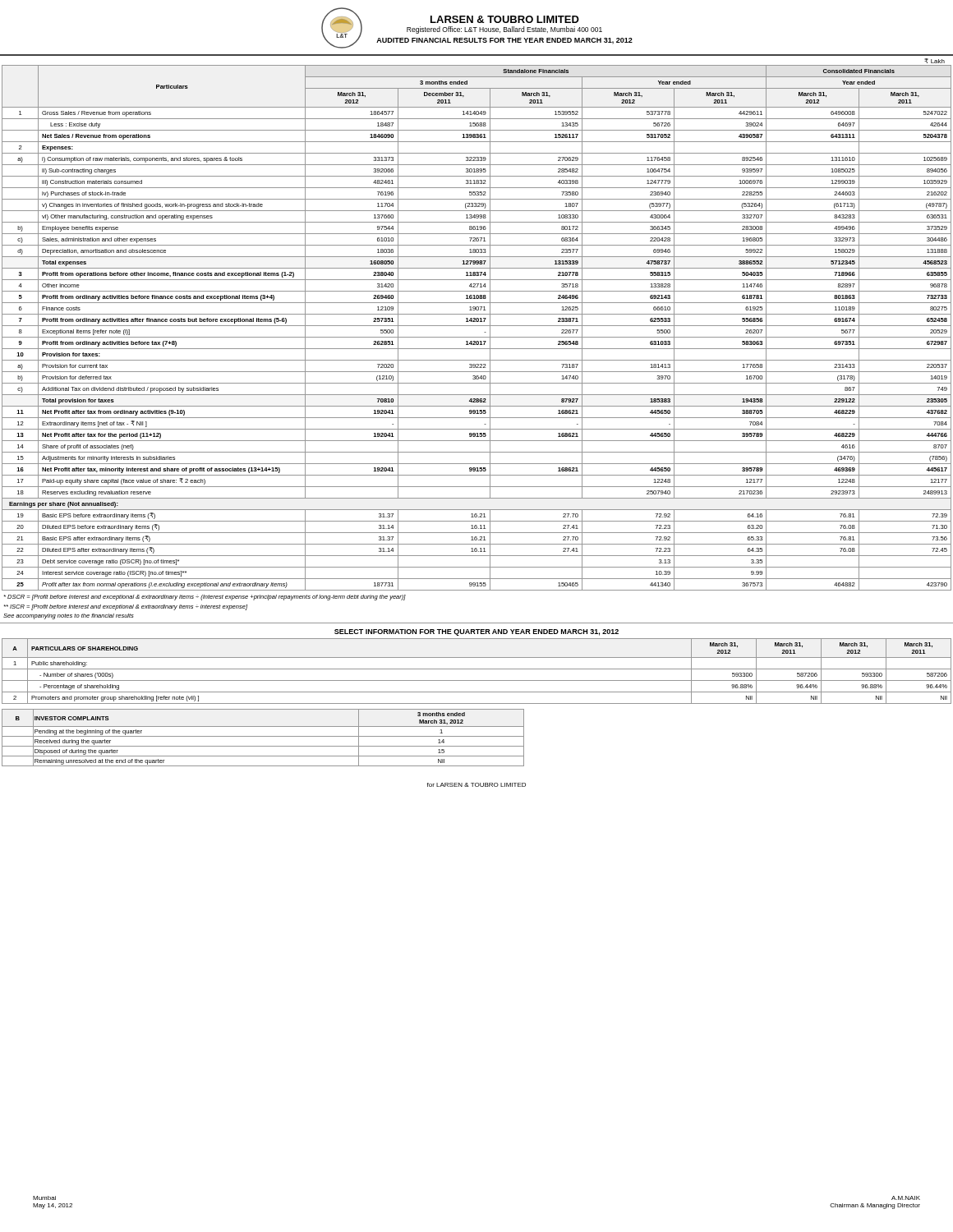The image size is (953, 1232).
Task: Find the text starting "Mumbai May 14, 2012"
Action: pos(53,1202)
